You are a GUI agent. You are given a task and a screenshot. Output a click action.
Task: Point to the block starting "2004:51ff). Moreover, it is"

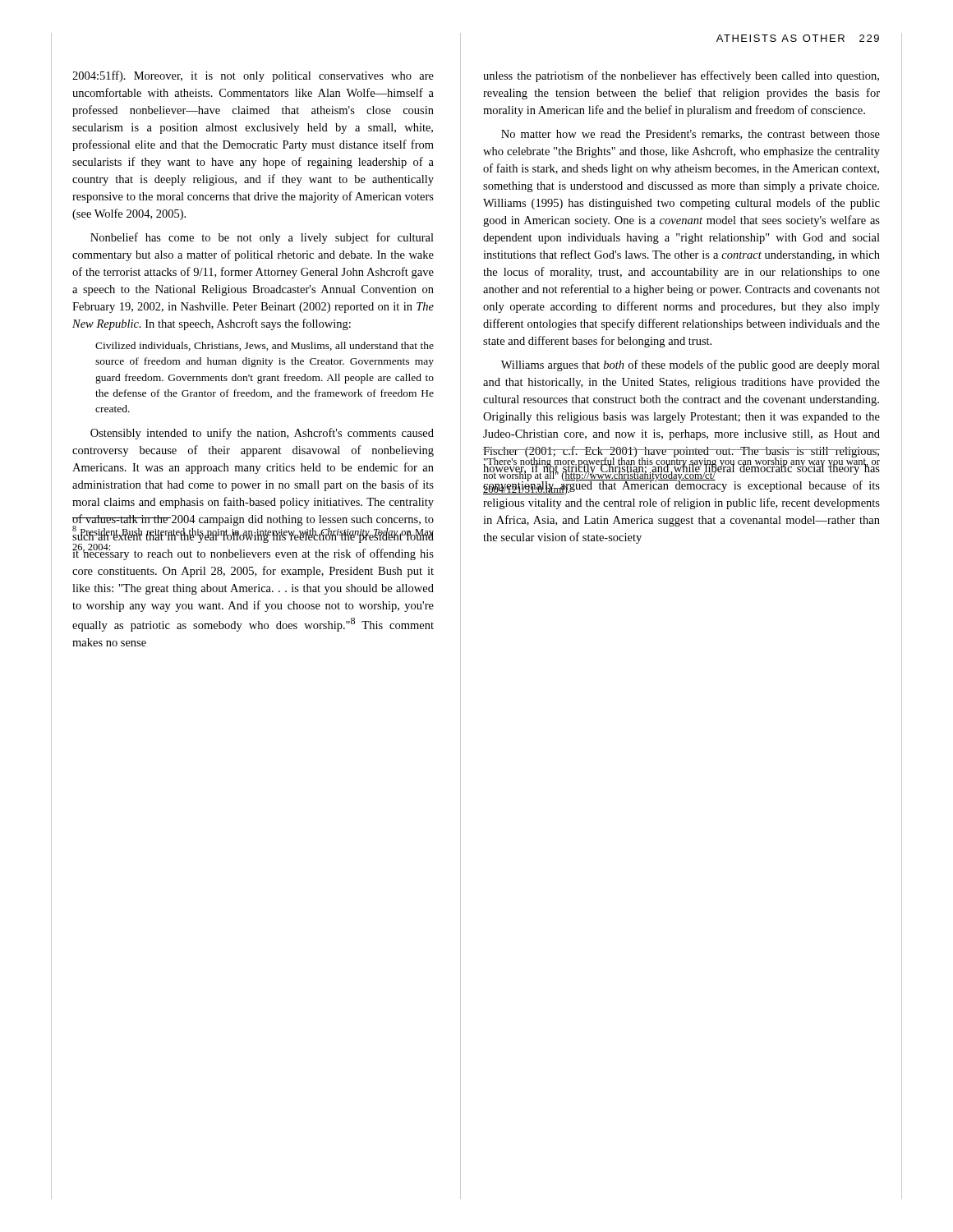click(253, 145)
